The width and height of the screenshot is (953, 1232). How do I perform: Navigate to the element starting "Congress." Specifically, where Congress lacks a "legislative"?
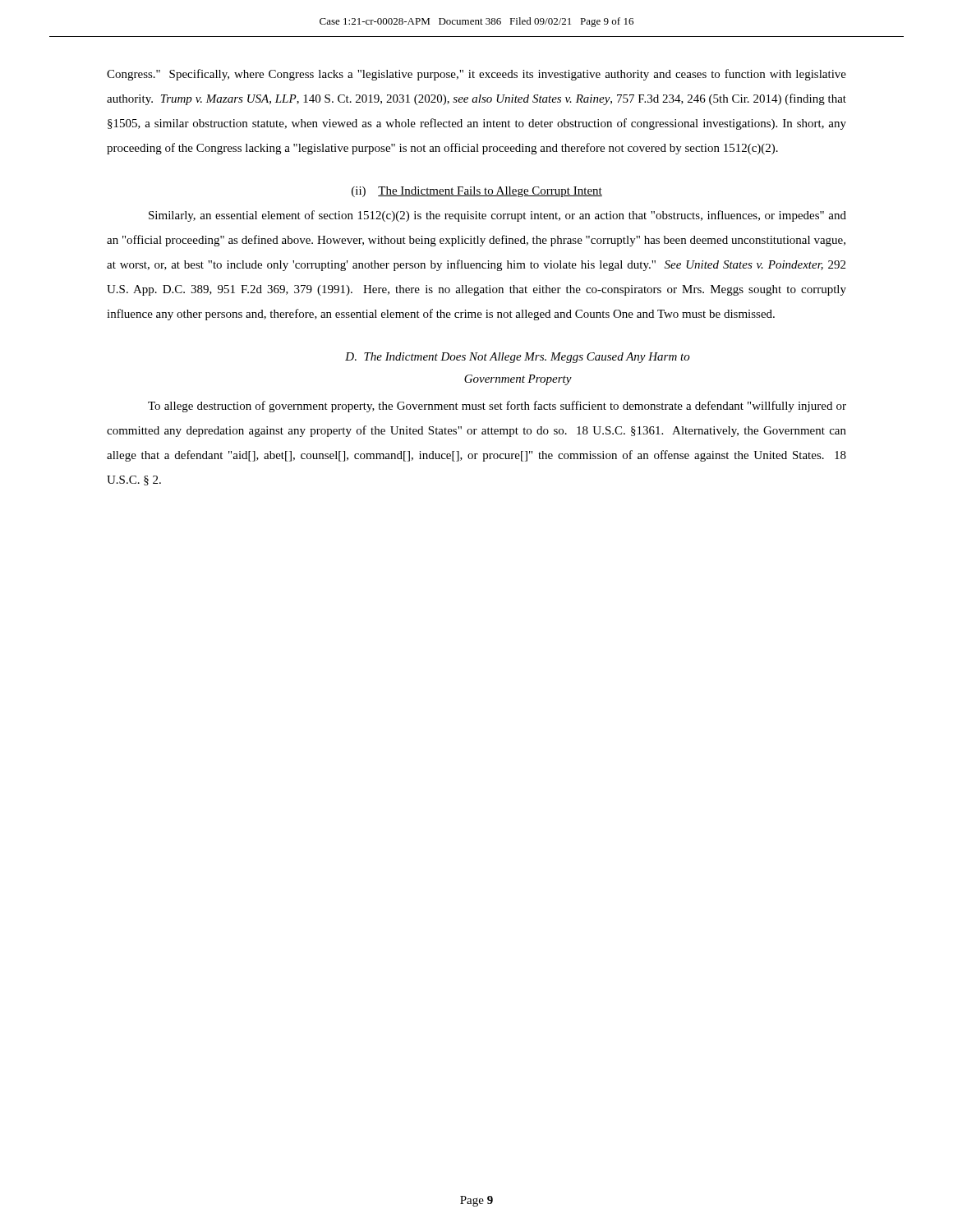(476, 111)
